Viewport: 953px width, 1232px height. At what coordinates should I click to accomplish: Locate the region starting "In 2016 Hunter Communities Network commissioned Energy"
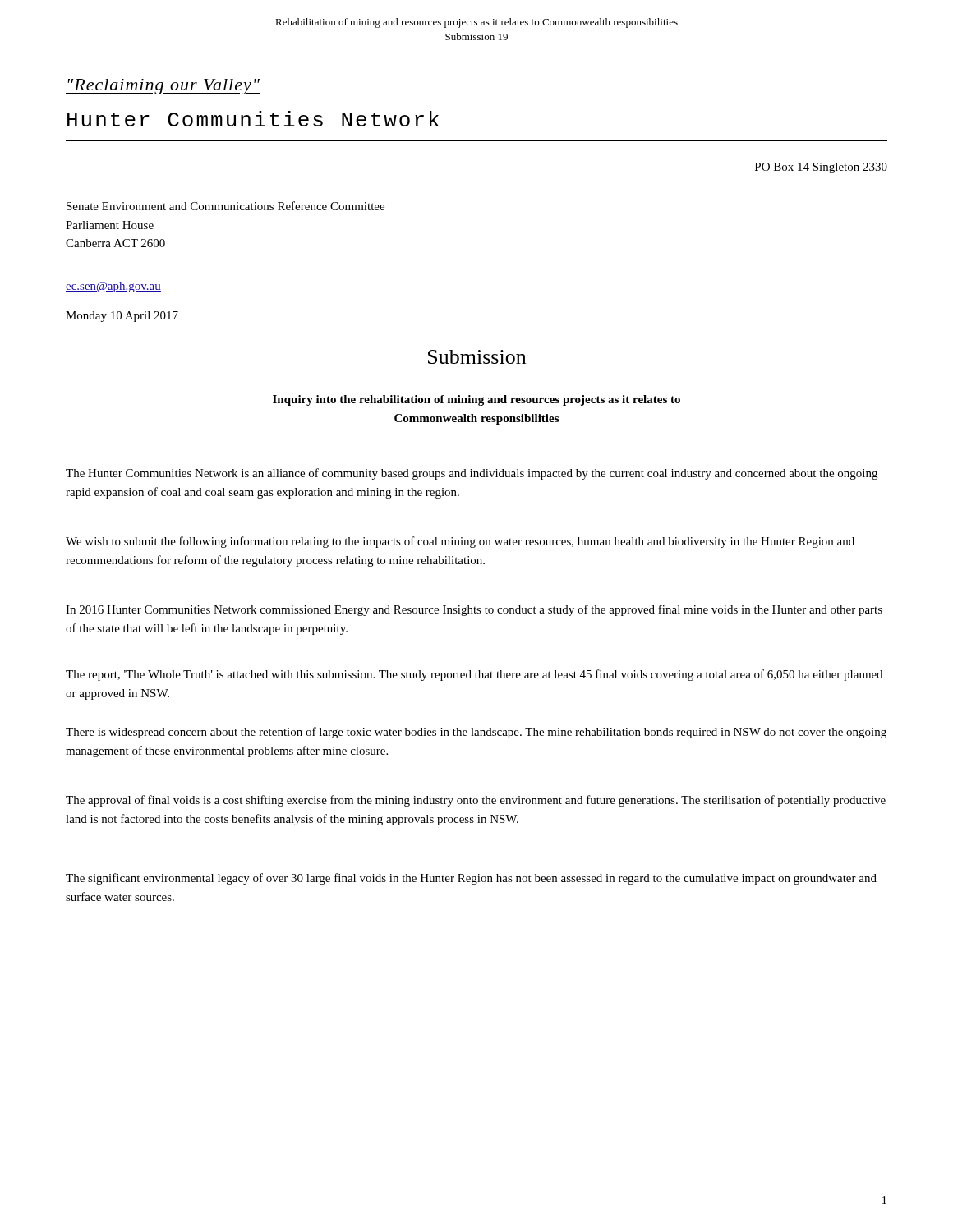[474, 619]
